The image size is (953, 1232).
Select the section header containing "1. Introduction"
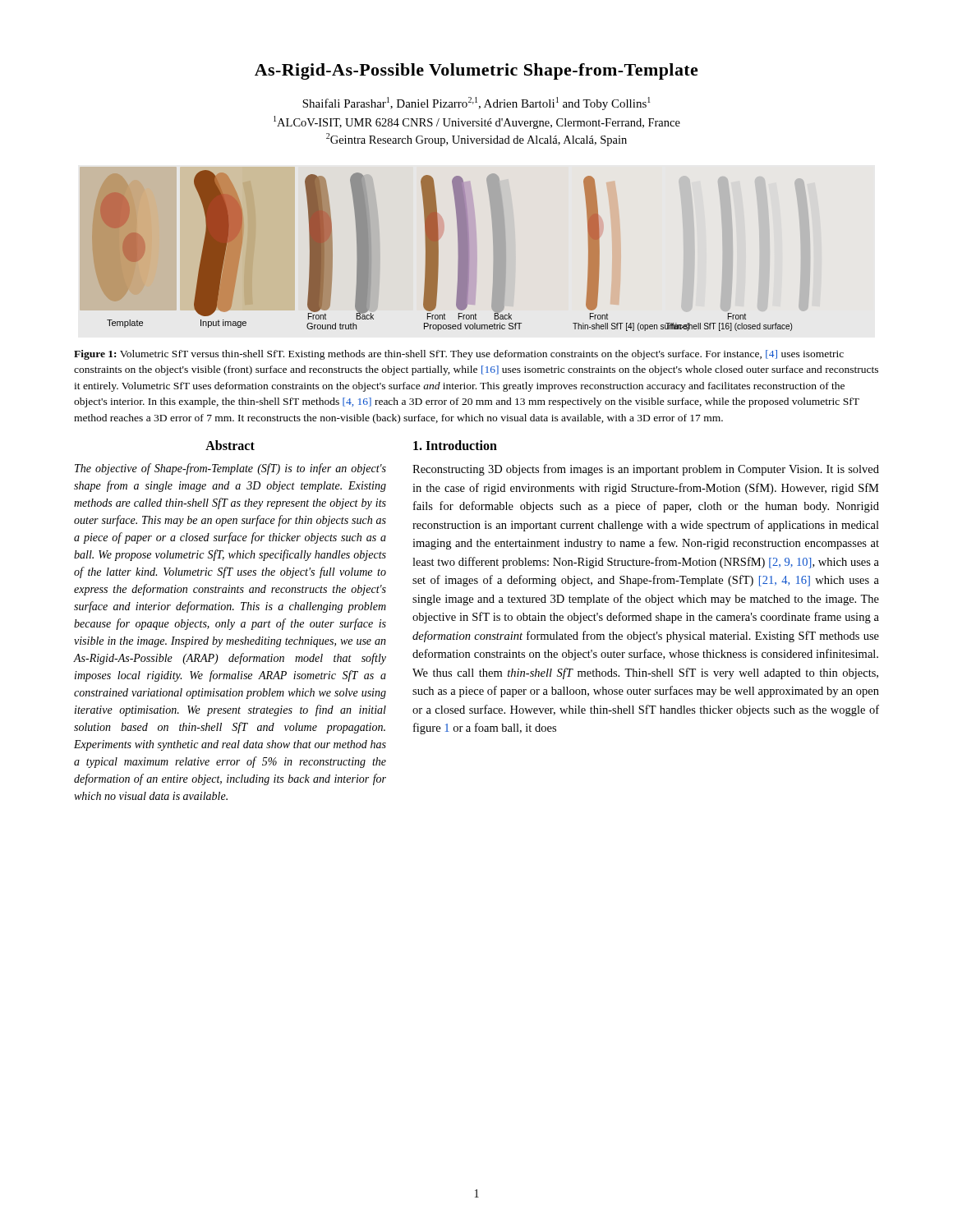pyautogui.click(x=455, y=446)
